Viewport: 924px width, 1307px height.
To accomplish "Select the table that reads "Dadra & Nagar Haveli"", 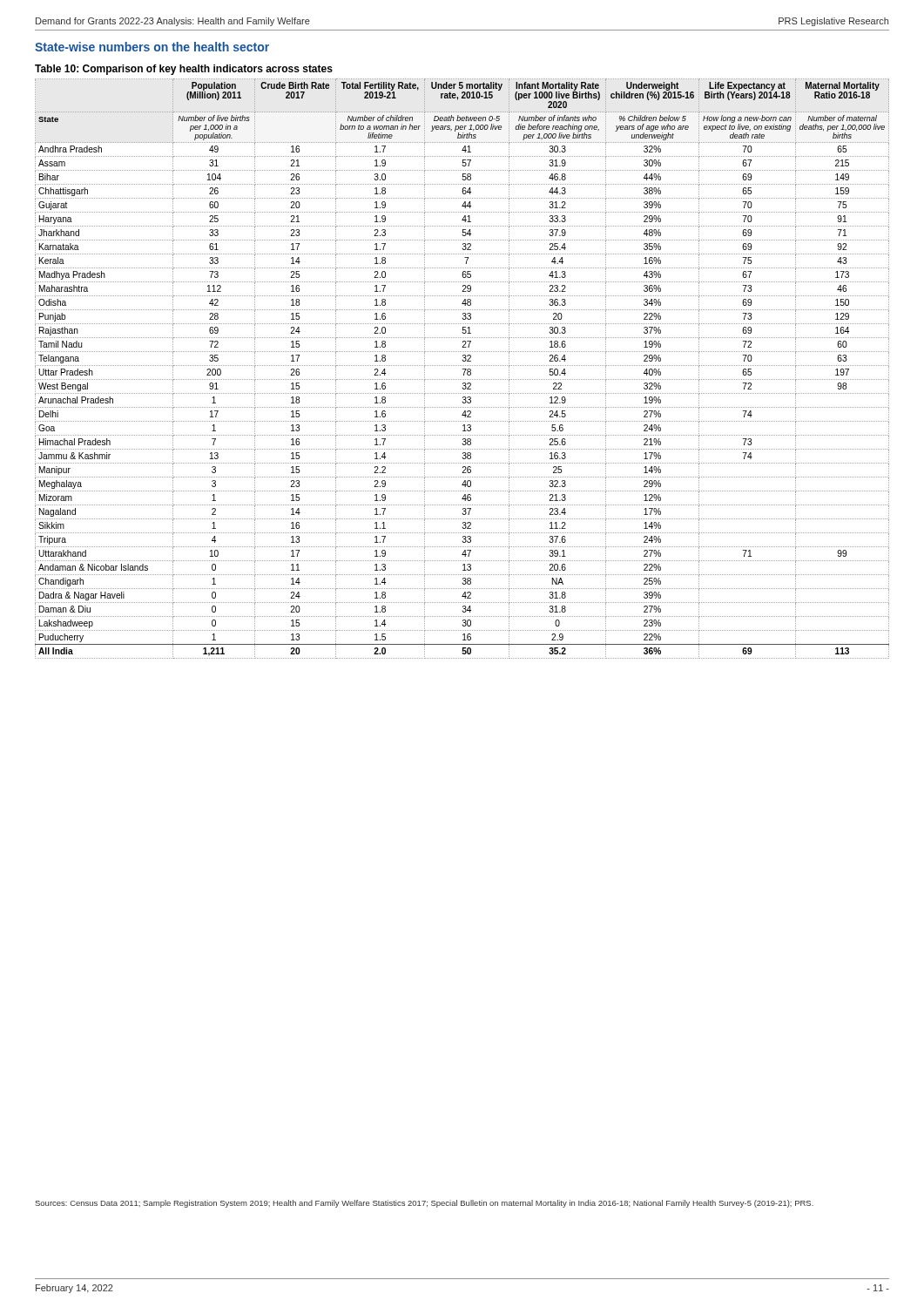I will click(462, 369).
